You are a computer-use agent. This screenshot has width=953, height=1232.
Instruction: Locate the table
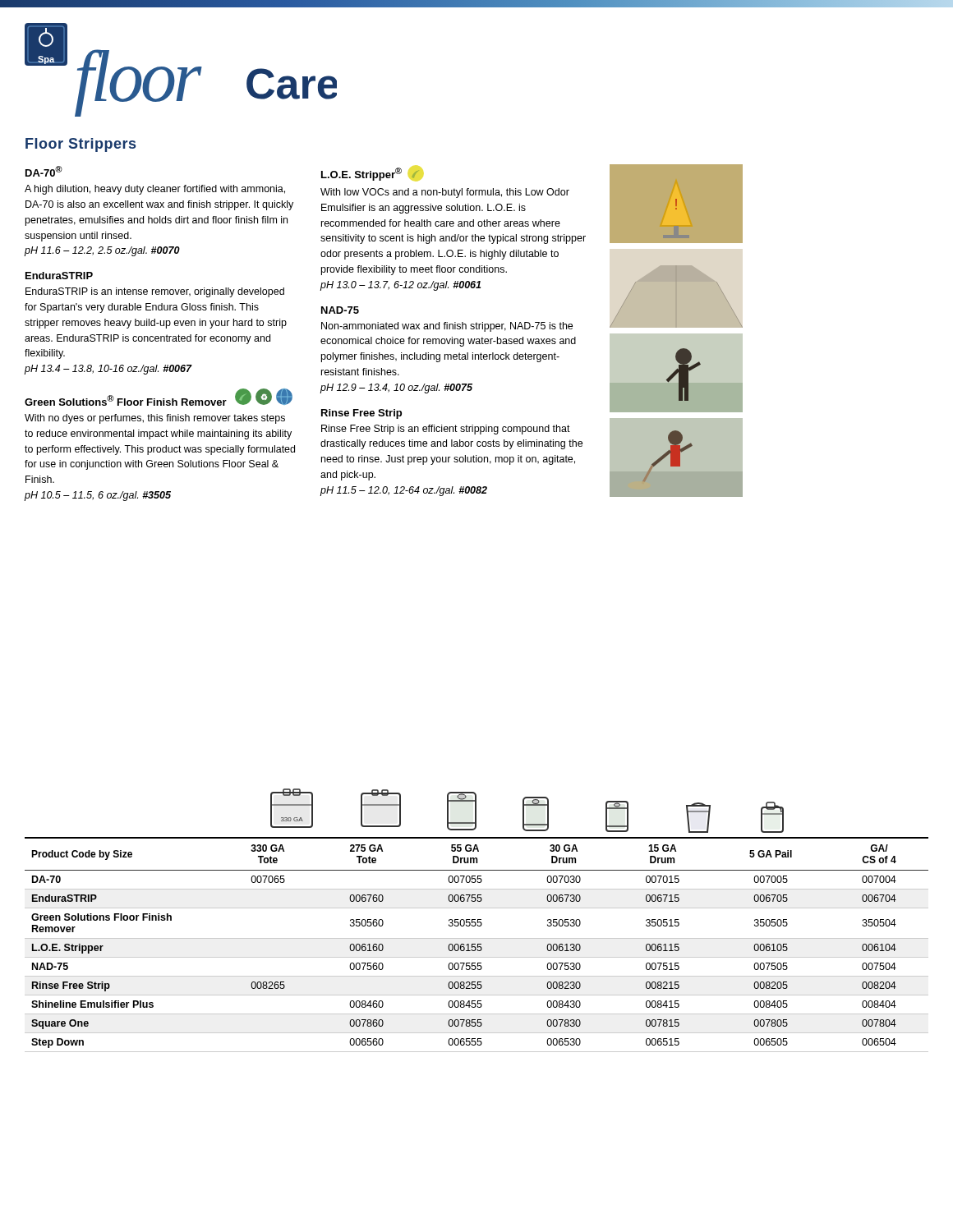click(476, 920)
